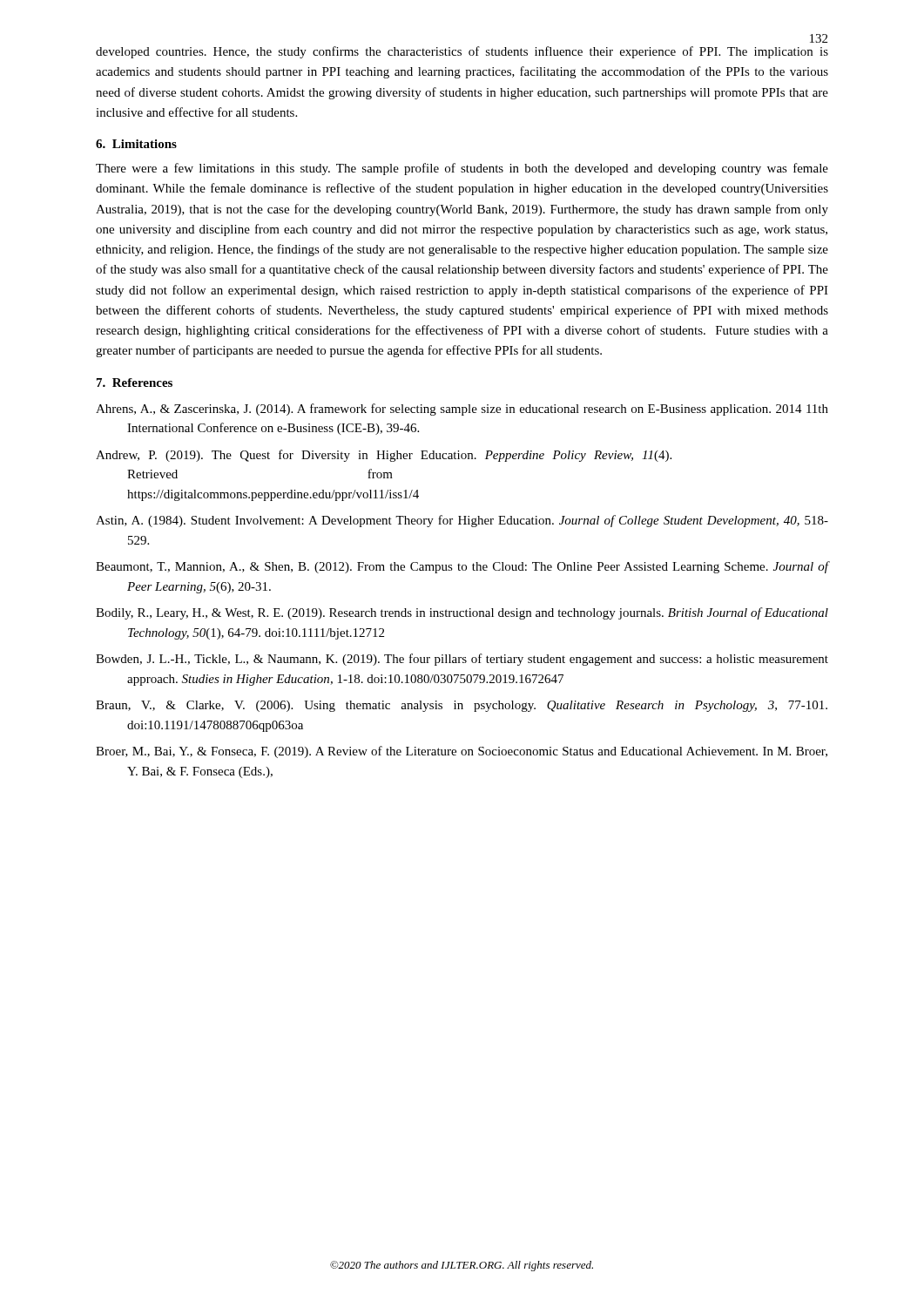
Task: Click on the list item that reads "Ahrens, A., & Zascerinska, J. (2014). A"
Action: (462, 418)
